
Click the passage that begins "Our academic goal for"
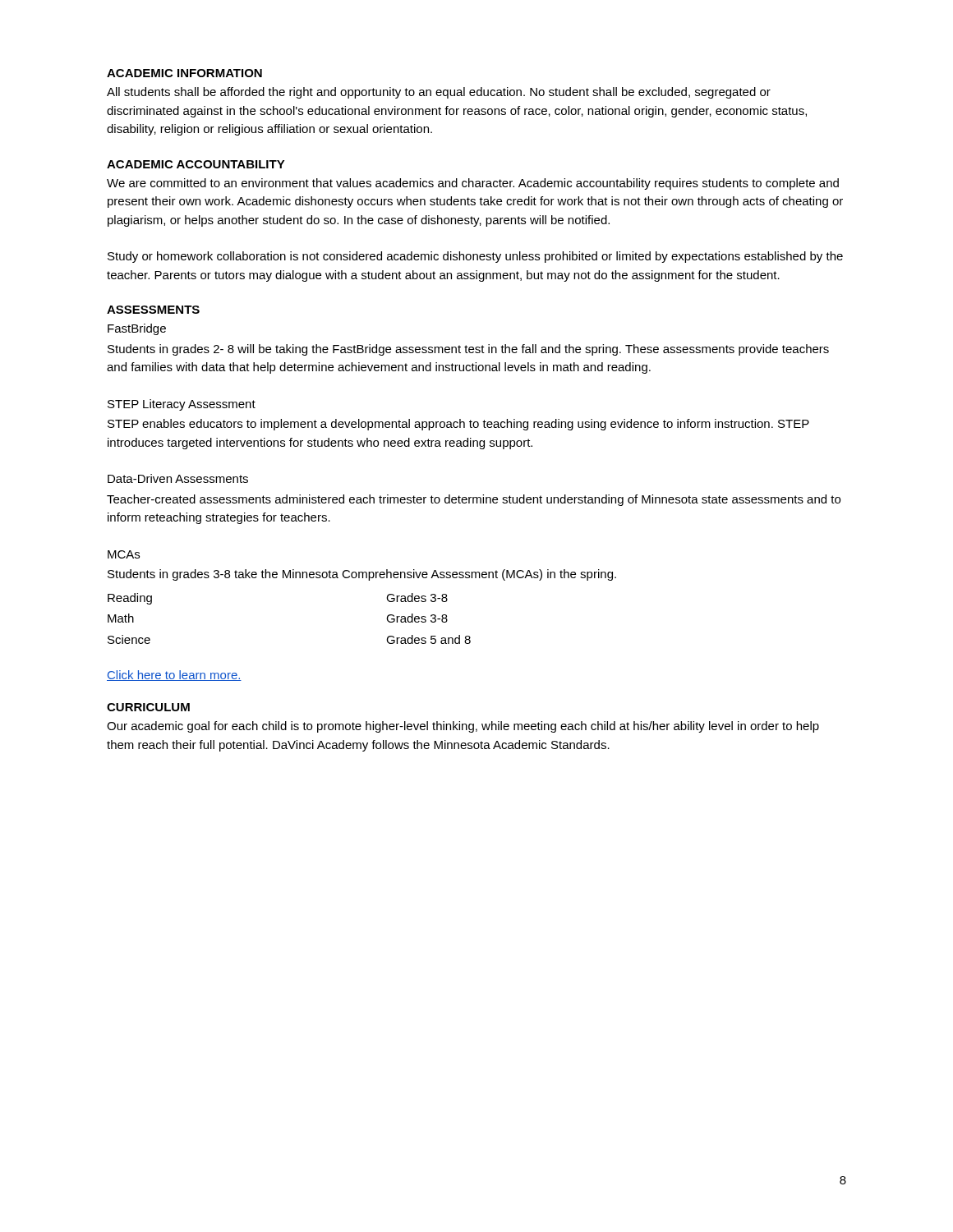[463, 735]
